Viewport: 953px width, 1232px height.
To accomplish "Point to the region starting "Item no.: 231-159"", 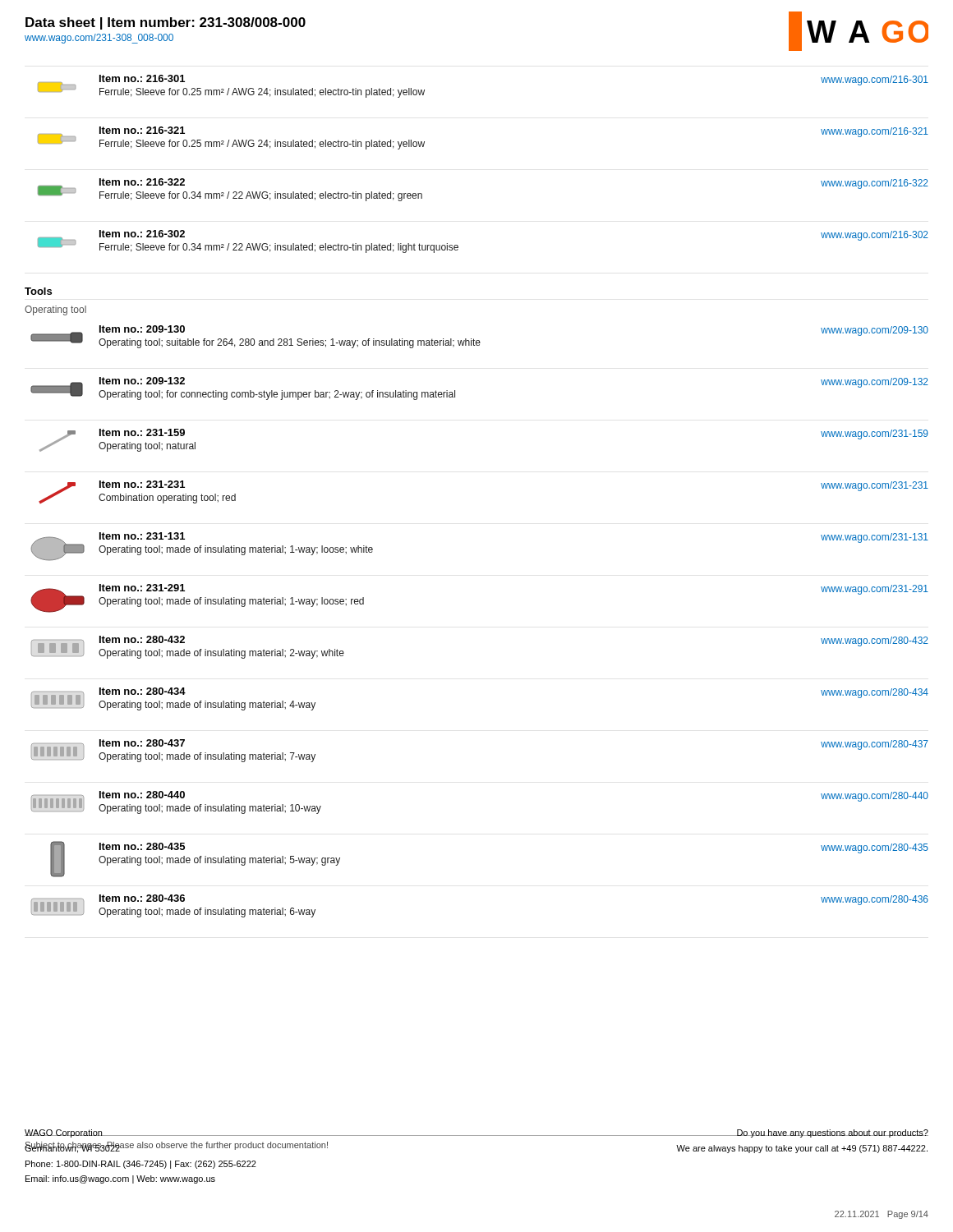I will [x=120, y=444].
